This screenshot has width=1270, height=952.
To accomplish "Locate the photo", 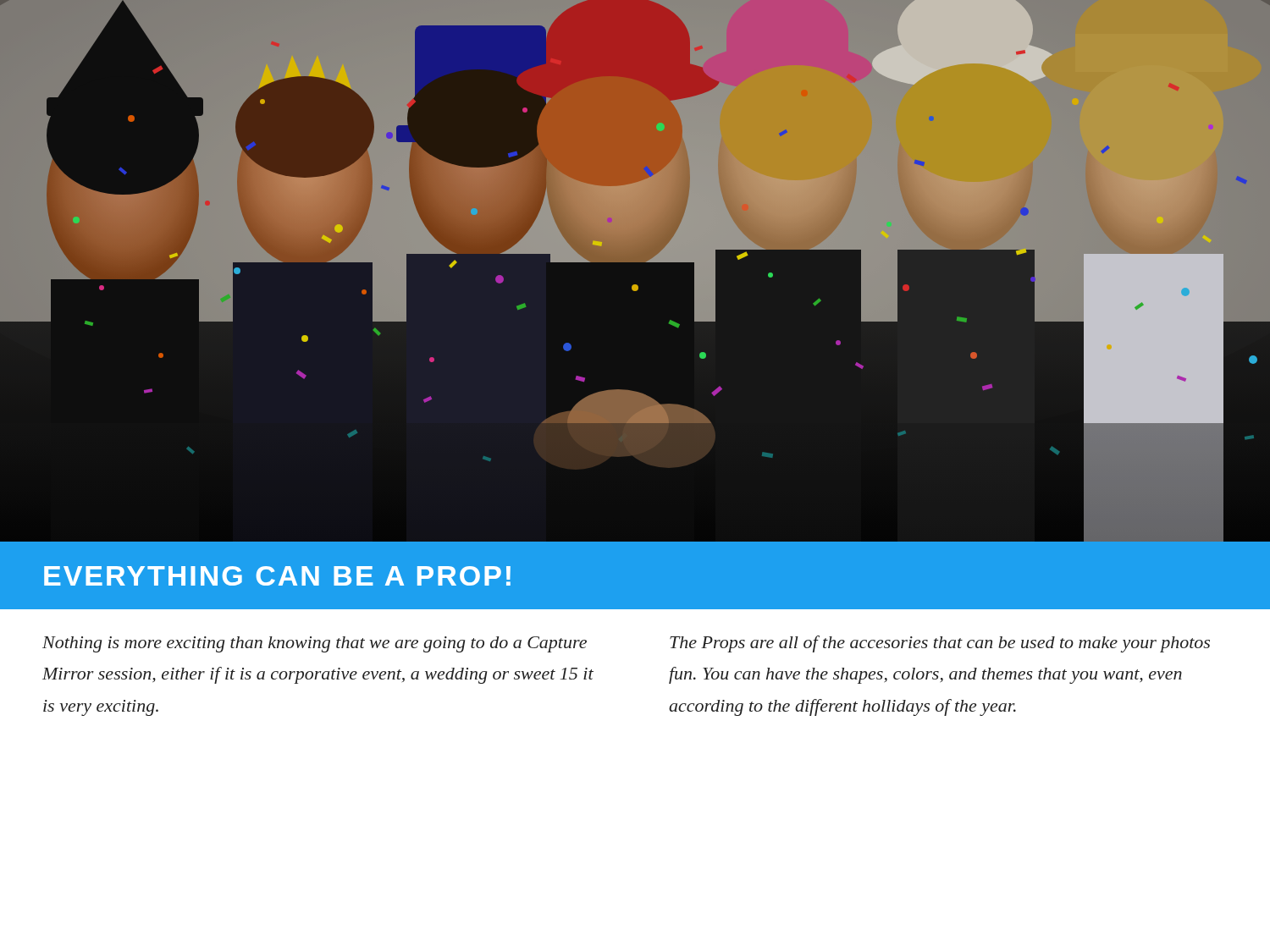I will tap(635, 271).
